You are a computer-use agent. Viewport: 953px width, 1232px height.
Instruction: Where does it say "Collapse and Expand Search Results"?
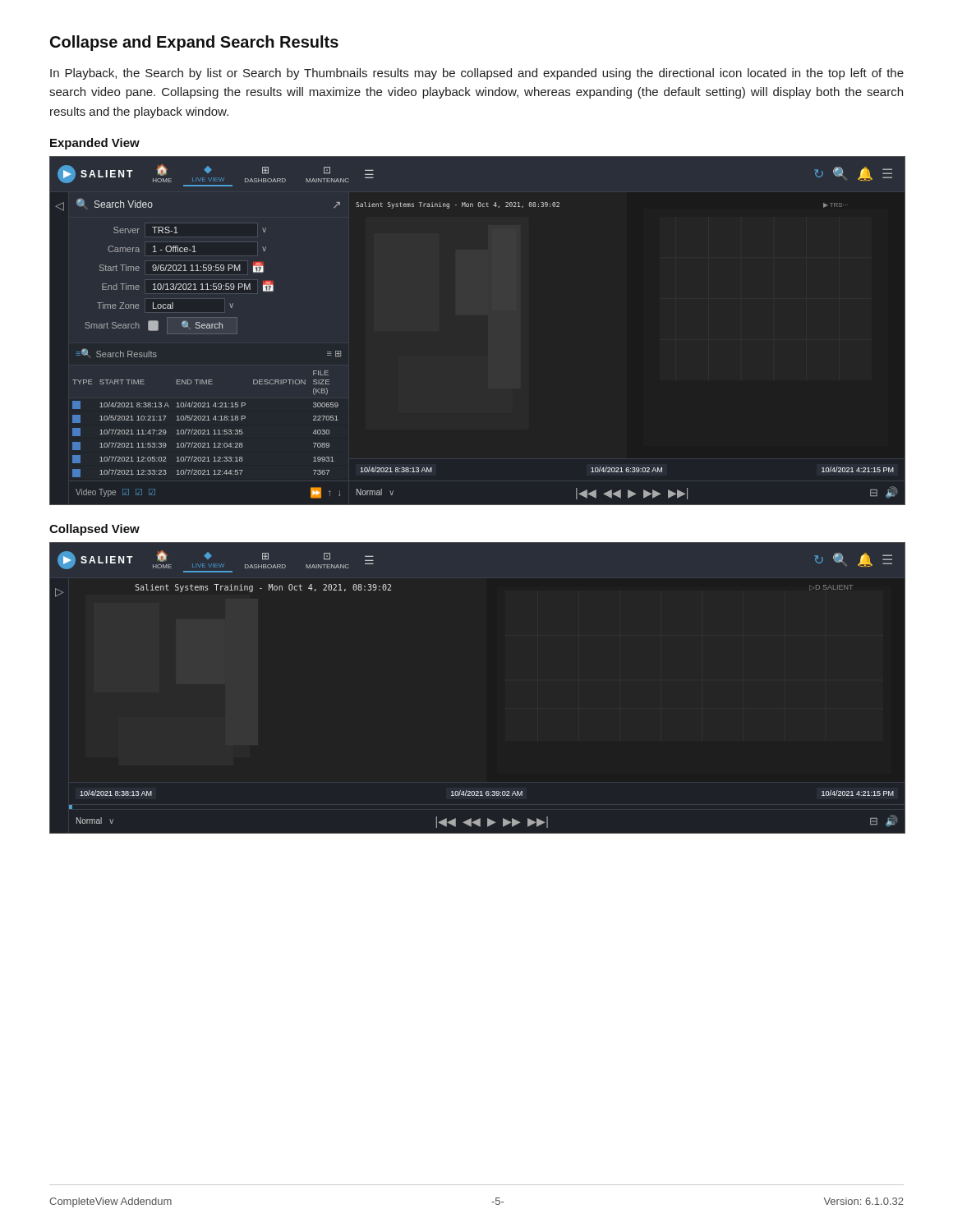(x=194, y=42)
